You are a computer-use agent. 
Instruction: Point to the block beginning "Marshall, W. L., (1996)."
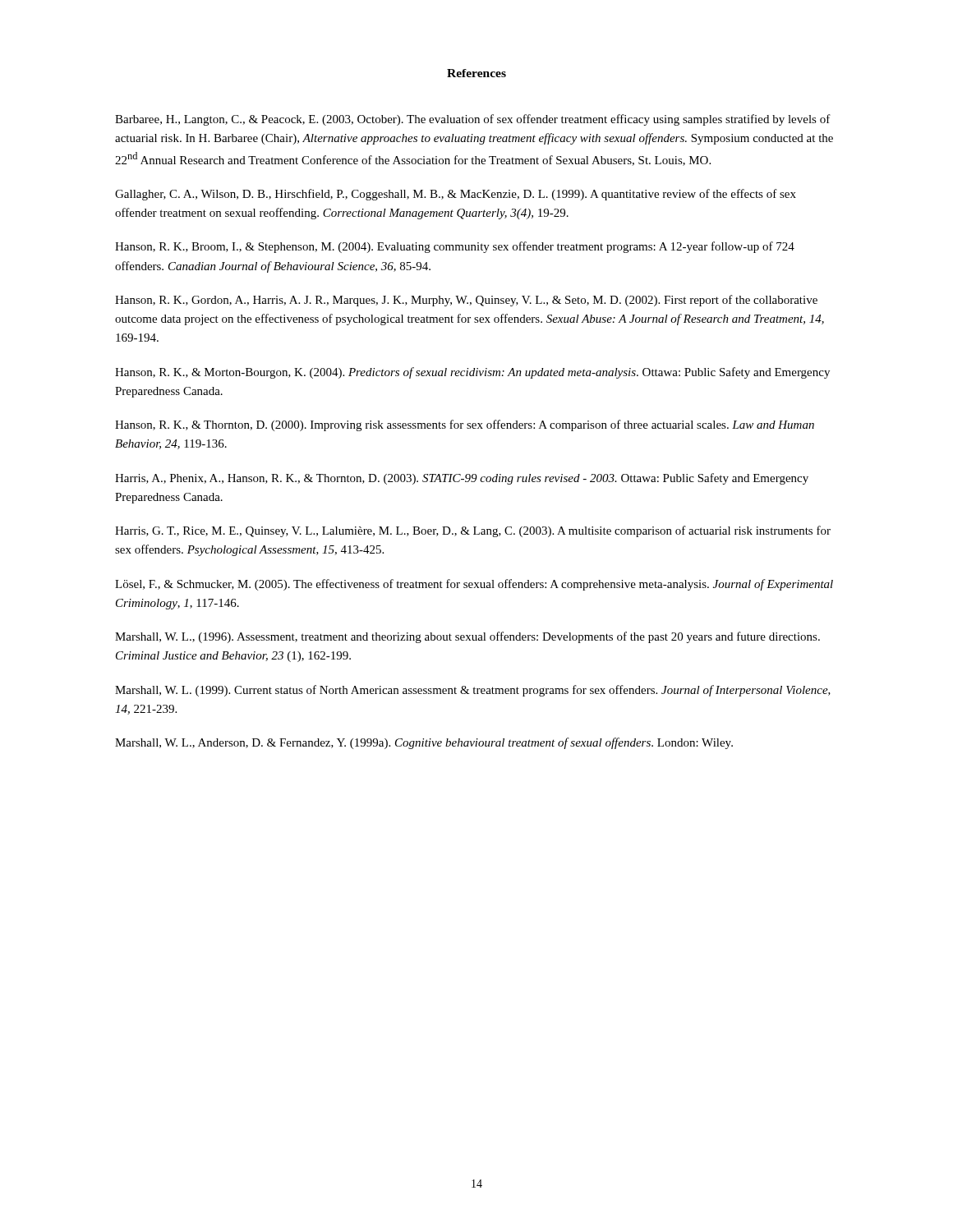[x=468, y=646]
